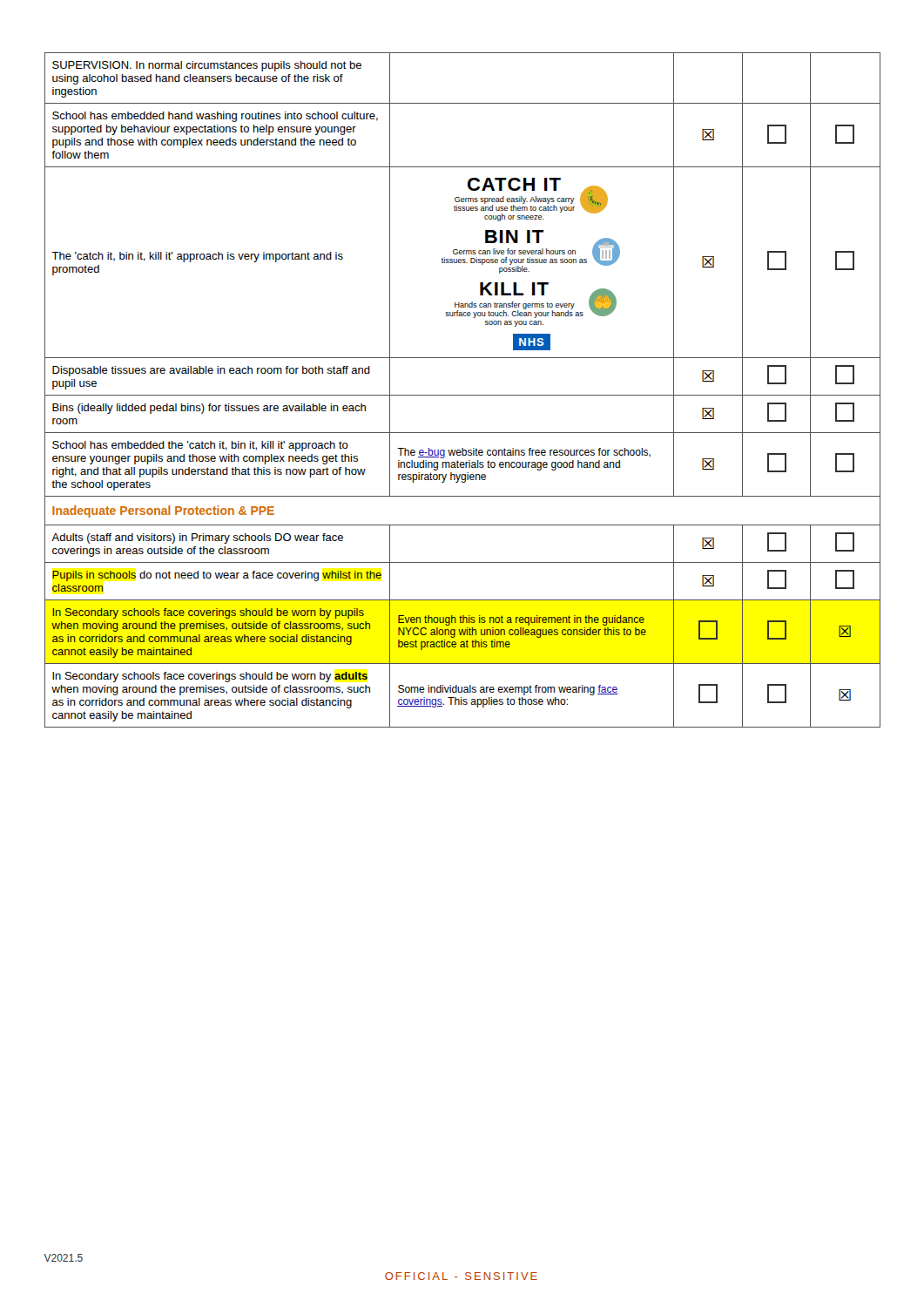The width and height of the screenshot is (924, 1307).
Task: Find a table
Action: (462, 390)
